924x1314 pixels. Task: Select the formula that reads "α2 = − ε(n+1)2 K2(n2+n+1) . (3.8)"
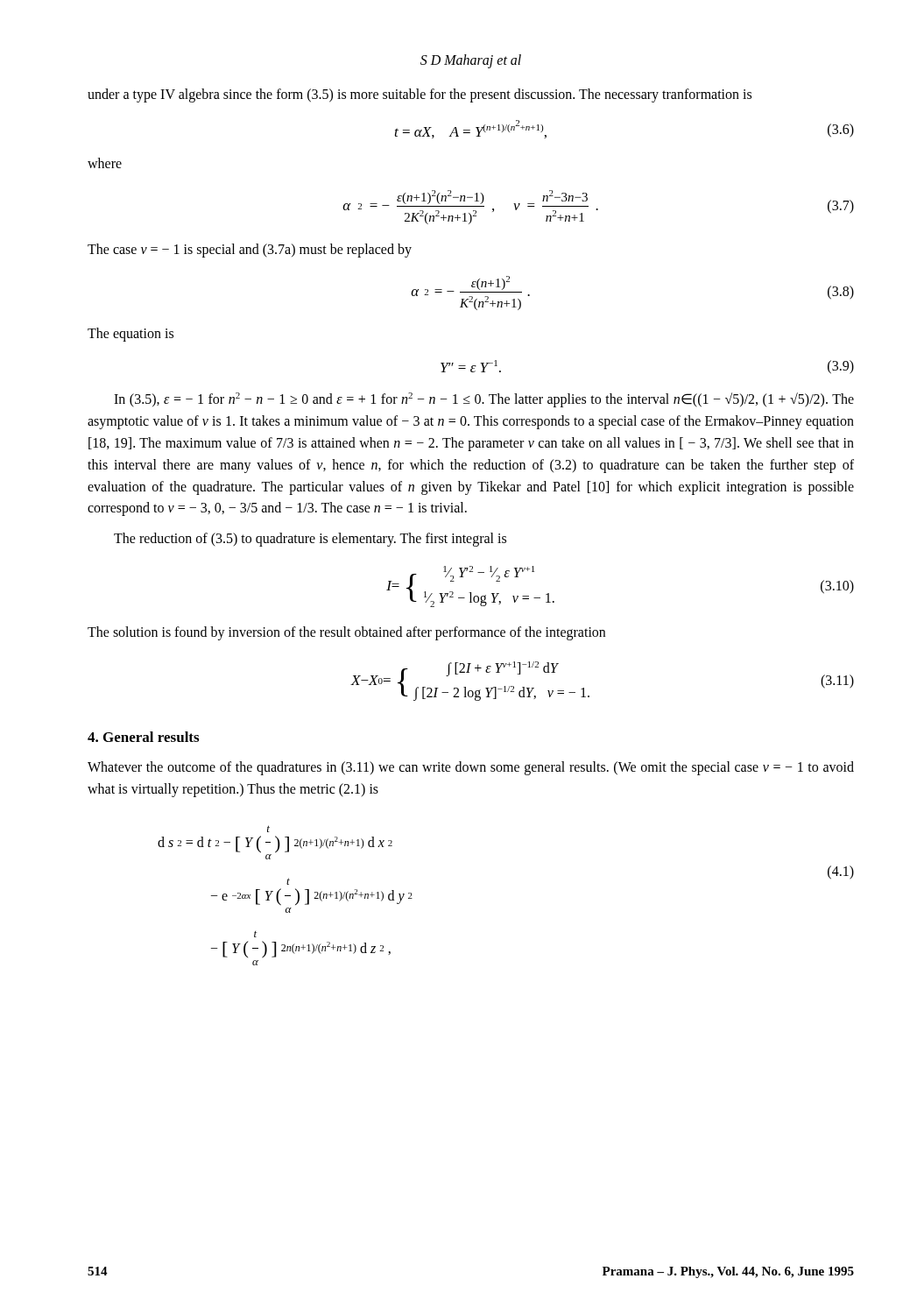491,292
